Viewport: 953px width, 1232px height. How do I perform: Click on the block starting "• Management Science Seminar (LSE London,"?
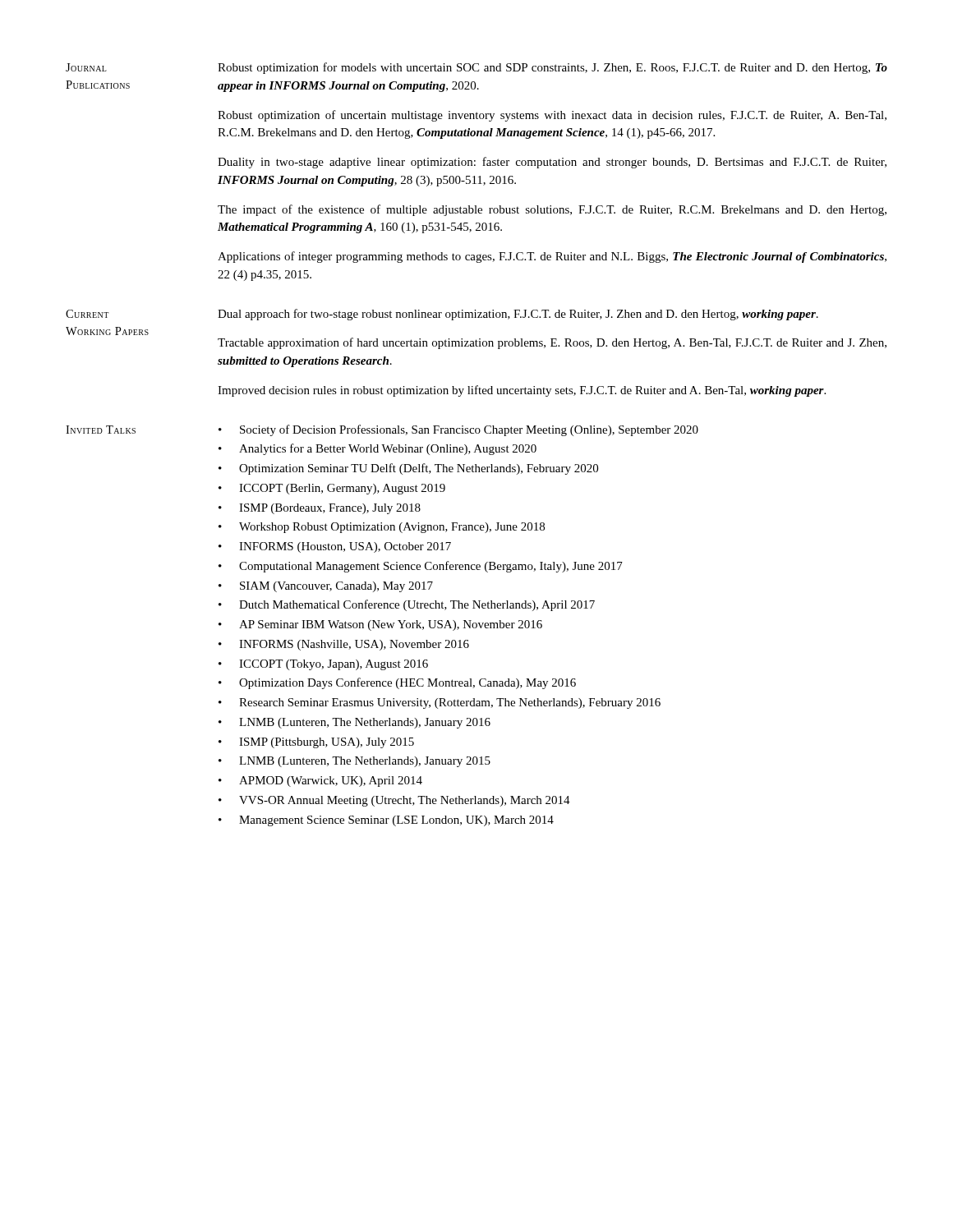(x=386, y=820)
